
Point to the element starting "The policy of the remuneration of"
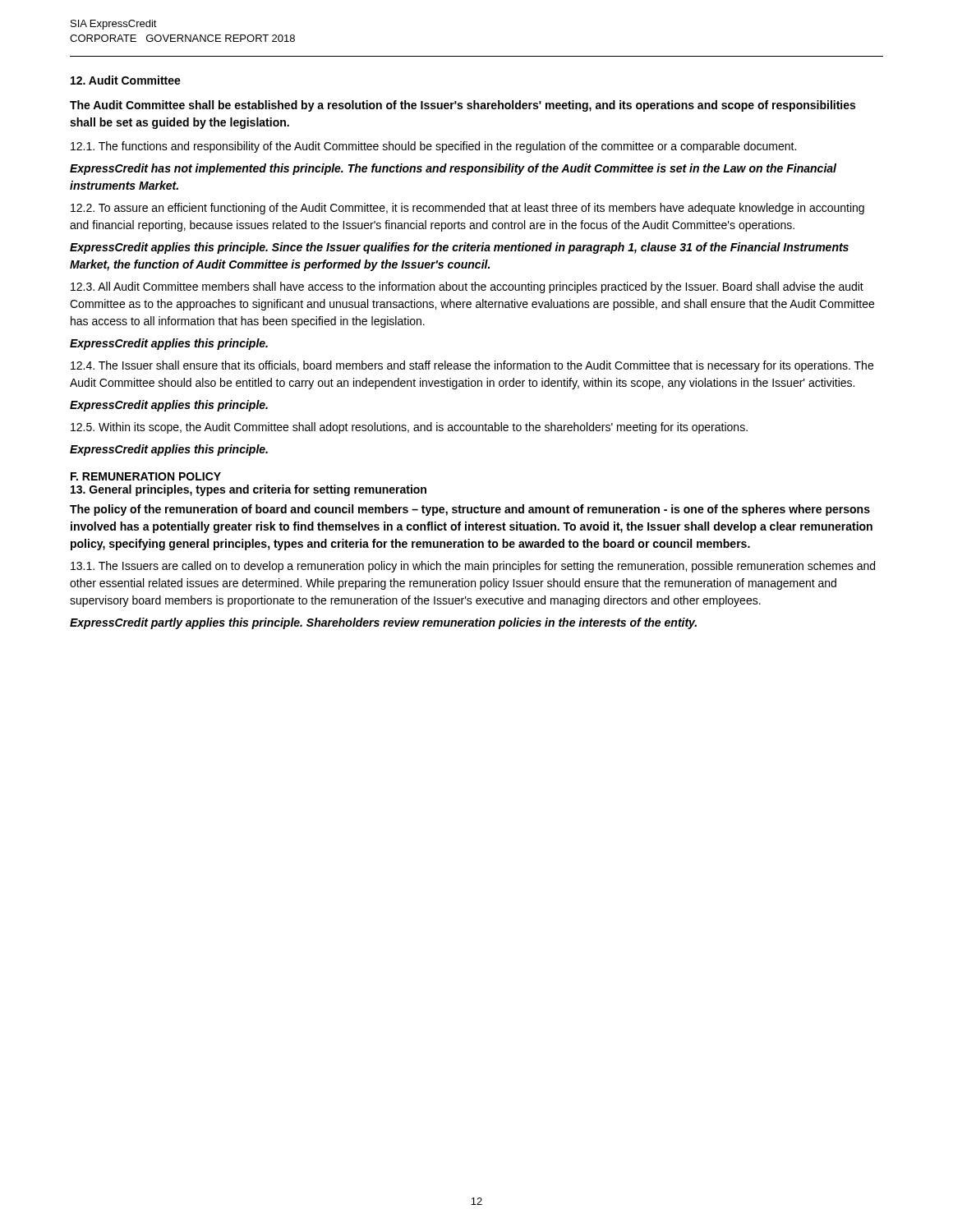[x=471, y=526]
